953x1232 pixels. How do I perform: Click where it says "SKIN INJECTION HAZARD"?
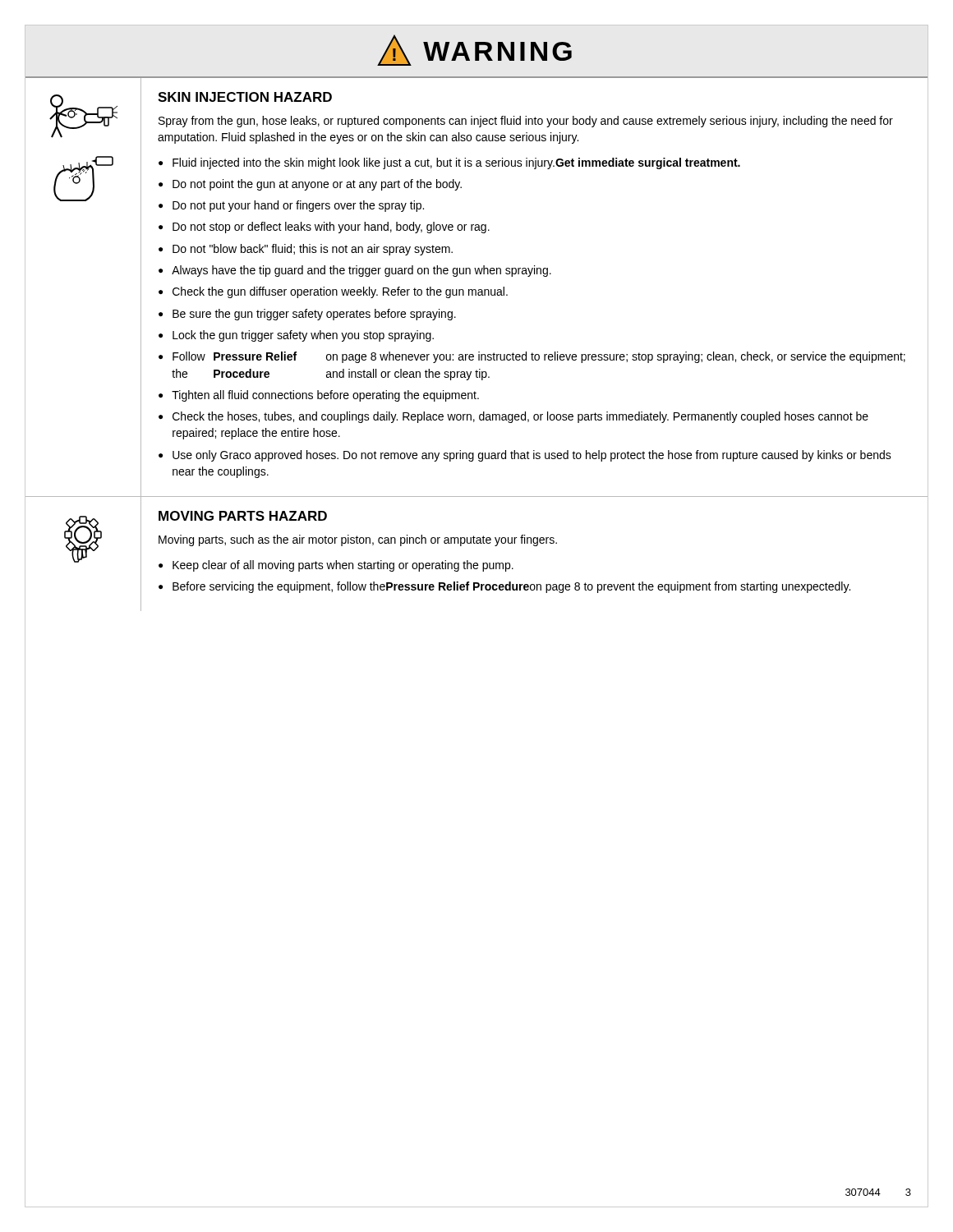[245, 97]
